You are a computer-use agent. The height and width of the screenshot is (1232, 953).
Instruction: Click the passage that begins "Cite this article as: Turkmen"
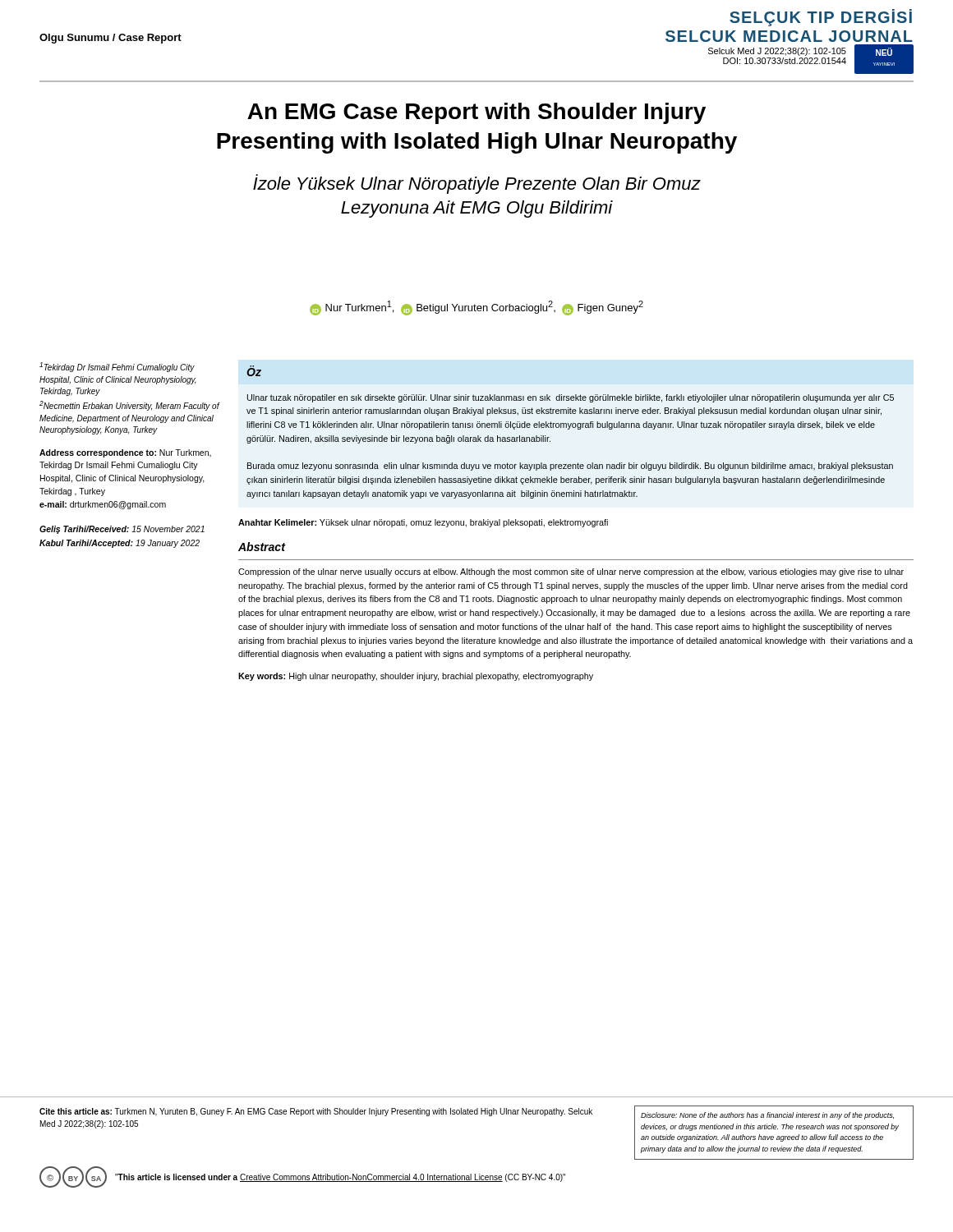coord(316,1118)
